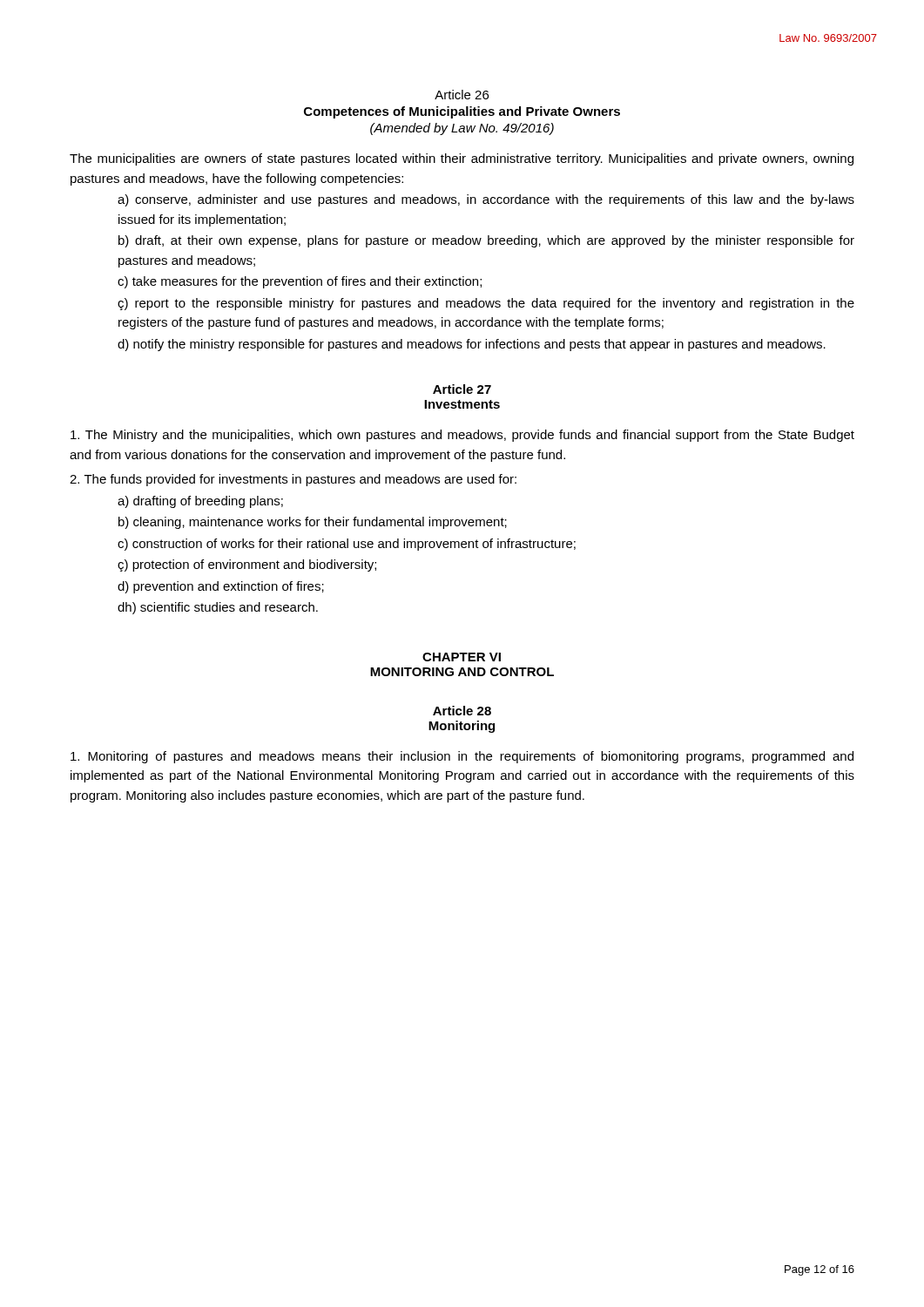Locate the text "a) drafting of breeding plans;"
Screen dimensions: 1307x924
[201, 500]
